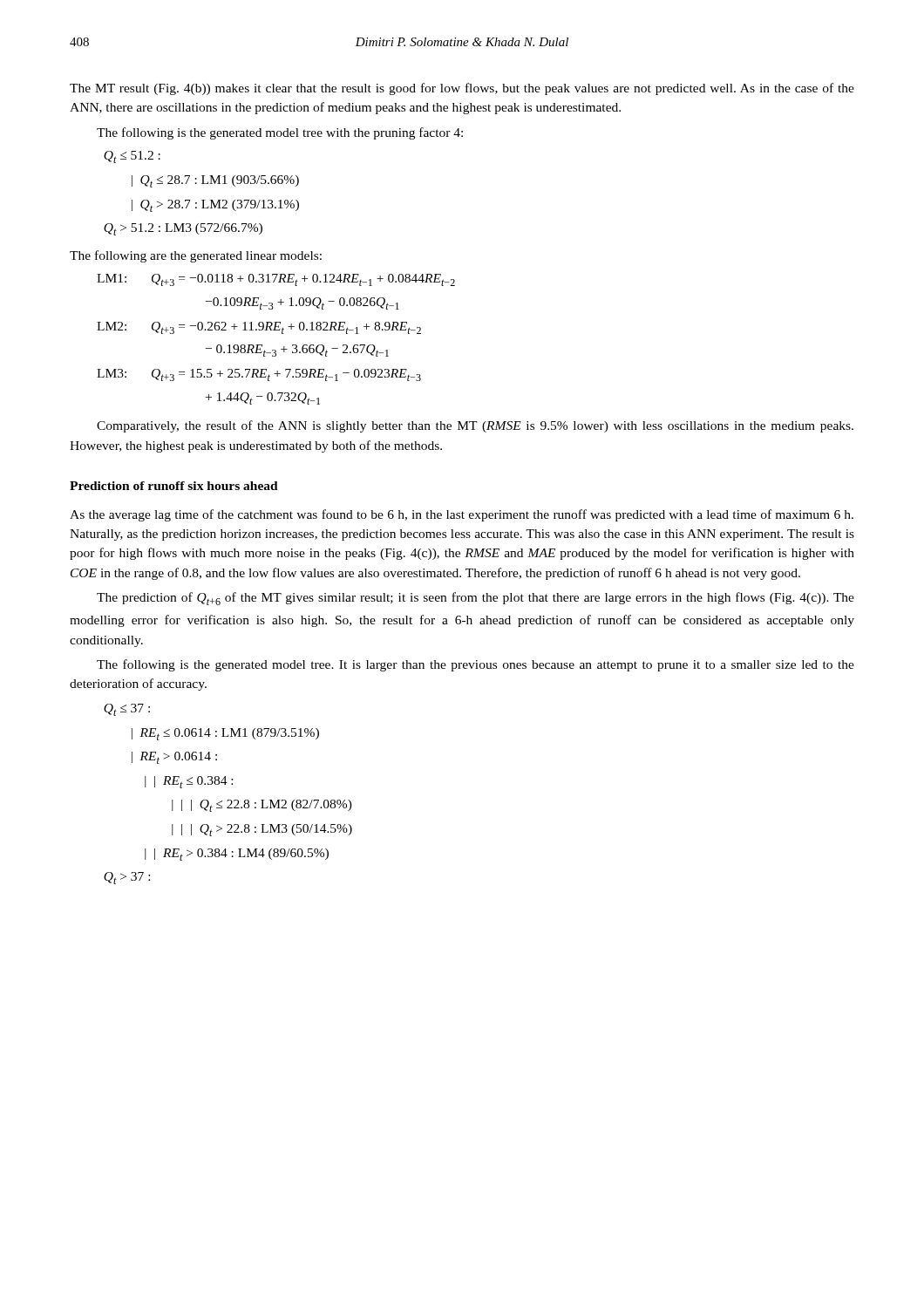Find the element starting "Qt > 37"
Screen dimensions: 1308x924
coord(127,878)
